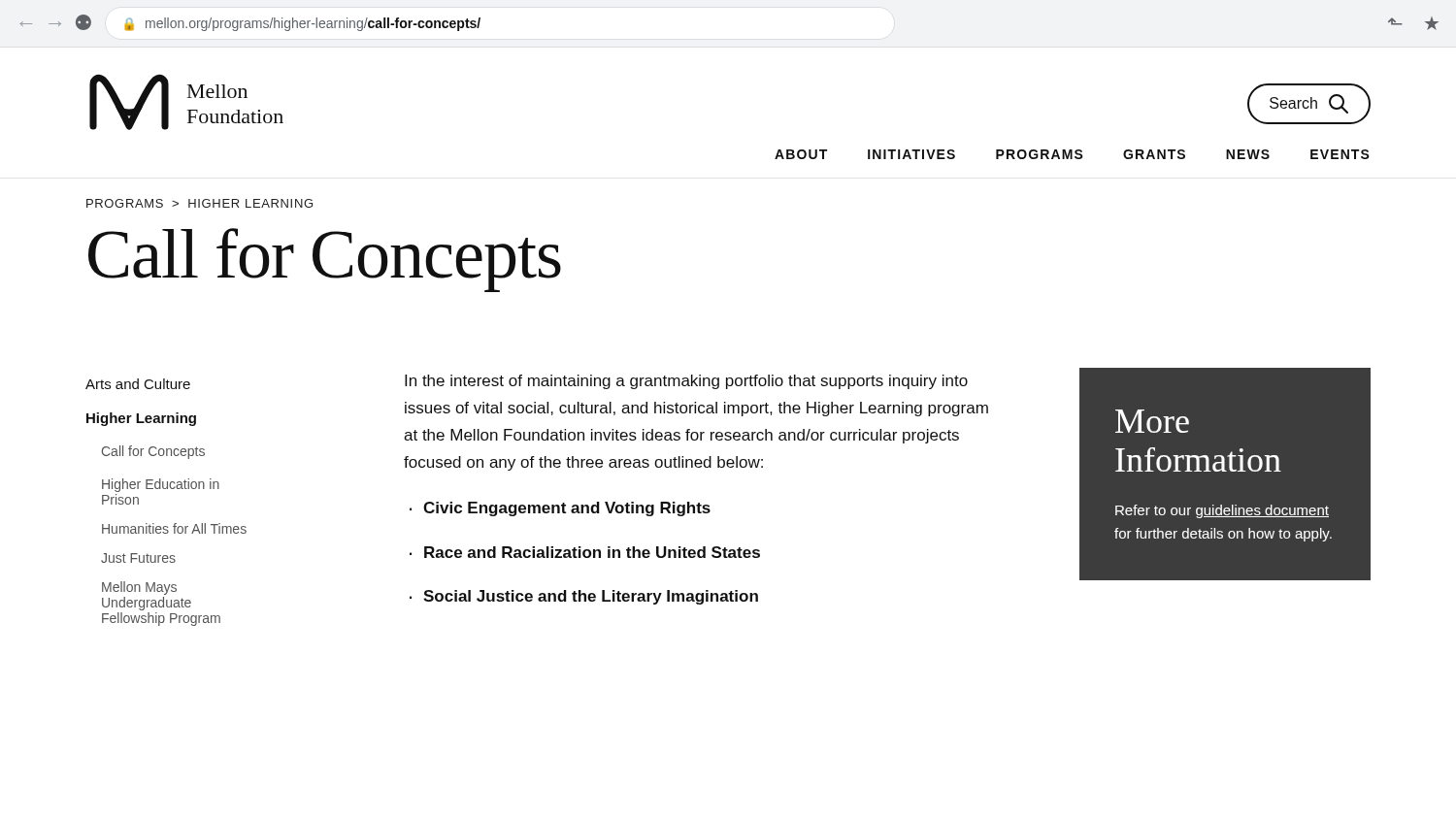
Task: Point to "Civic Engagement and Voting Rights"
Action: [x=567, y=508]
